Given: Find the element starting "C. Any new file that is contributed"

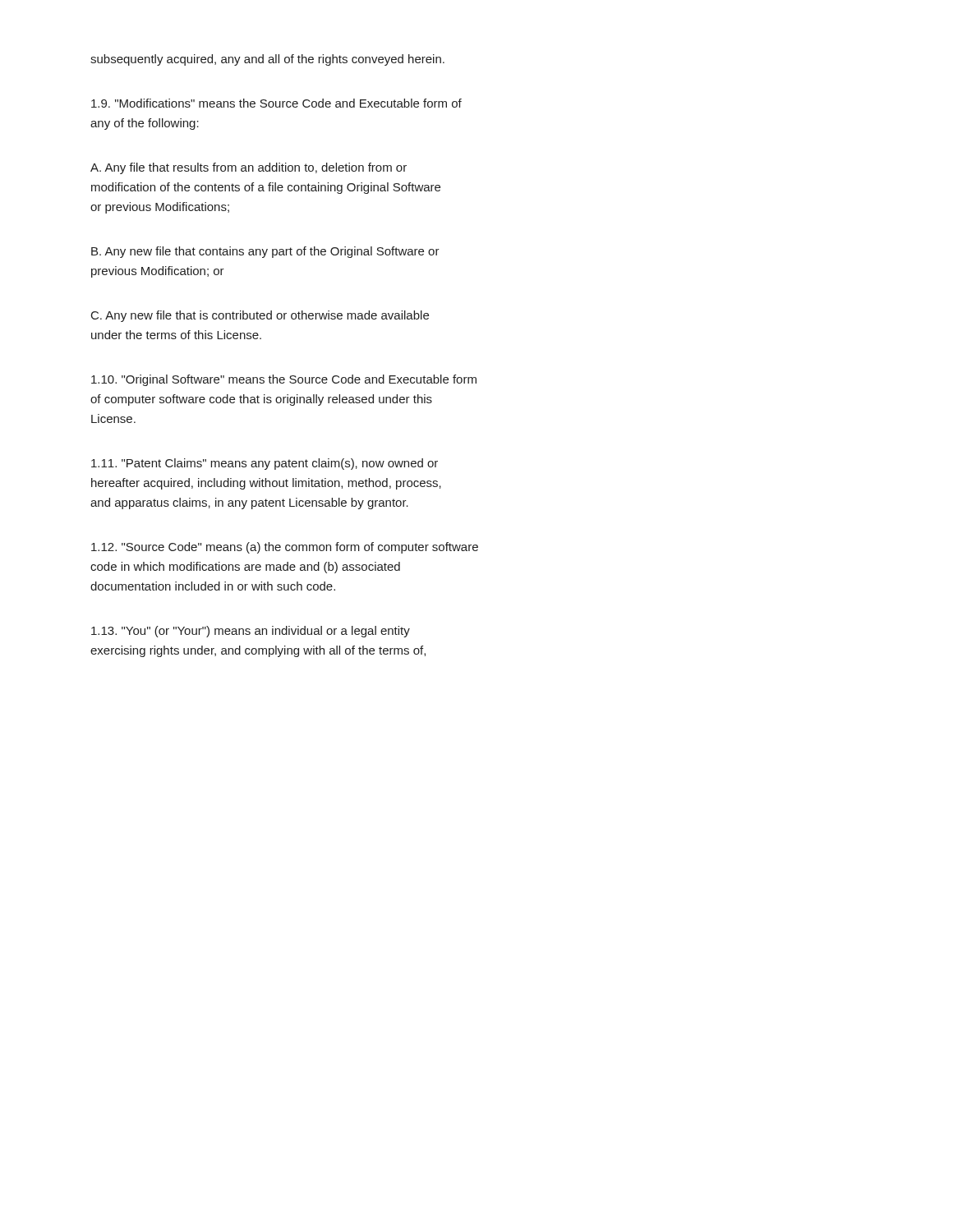Looking at the screenshot, I should pos(260,325).
